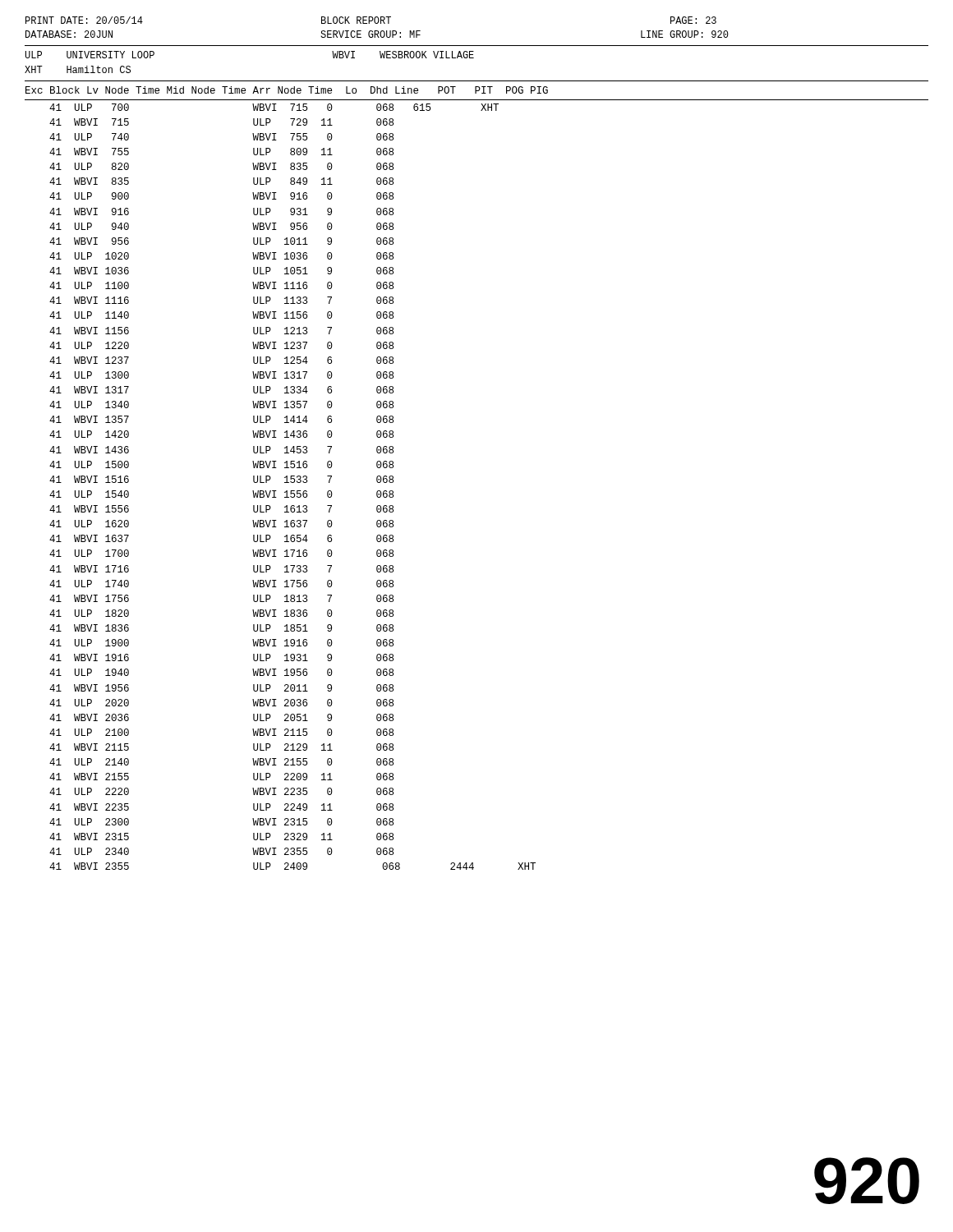Navigate to the region starting "ULP UNIVERSITY LOOP"
This screenshot has width=953, height=1232.
click(x=32, y=55)
